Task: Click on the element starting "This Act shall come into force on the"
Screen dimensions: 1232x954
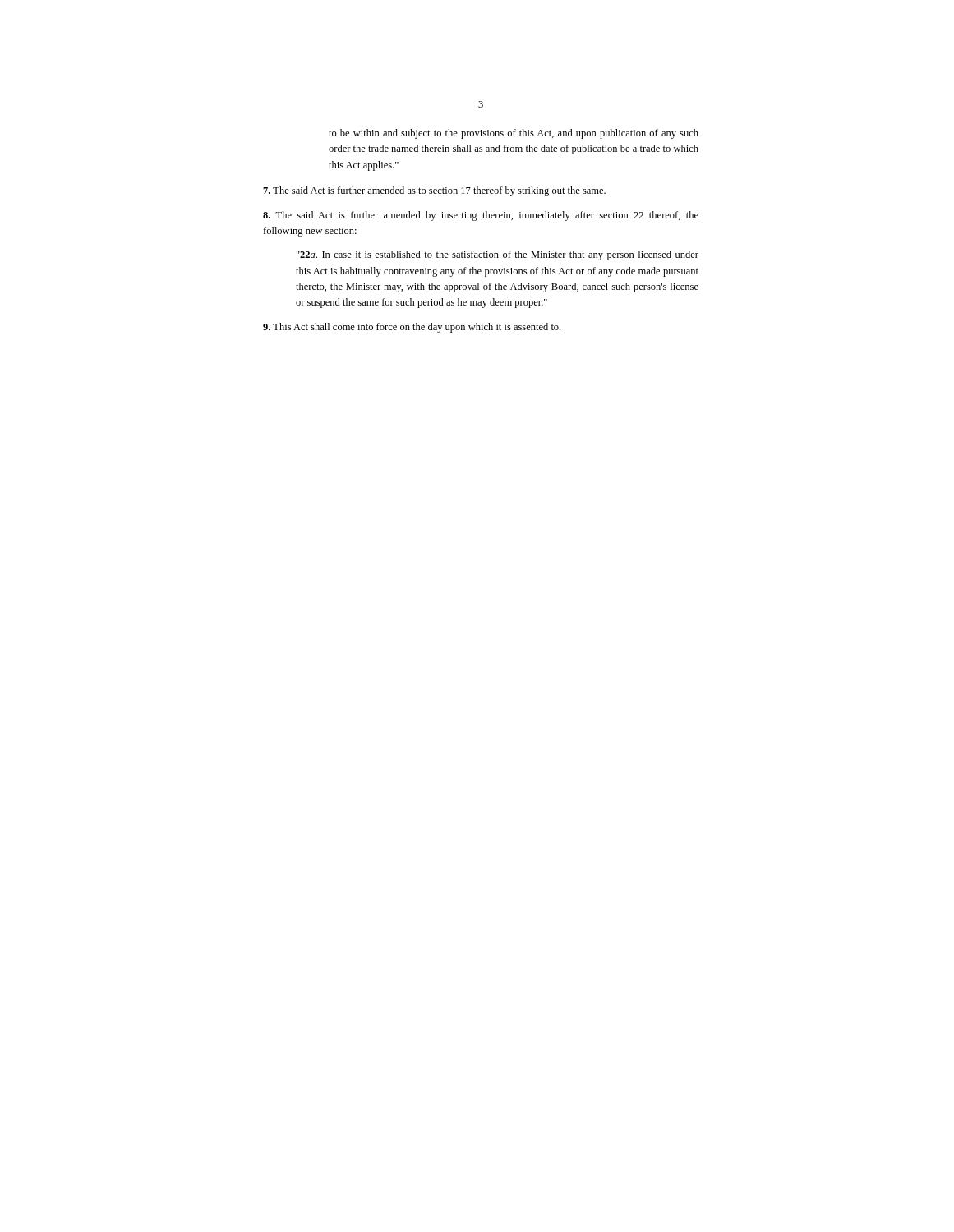Action: click(412, 327)
